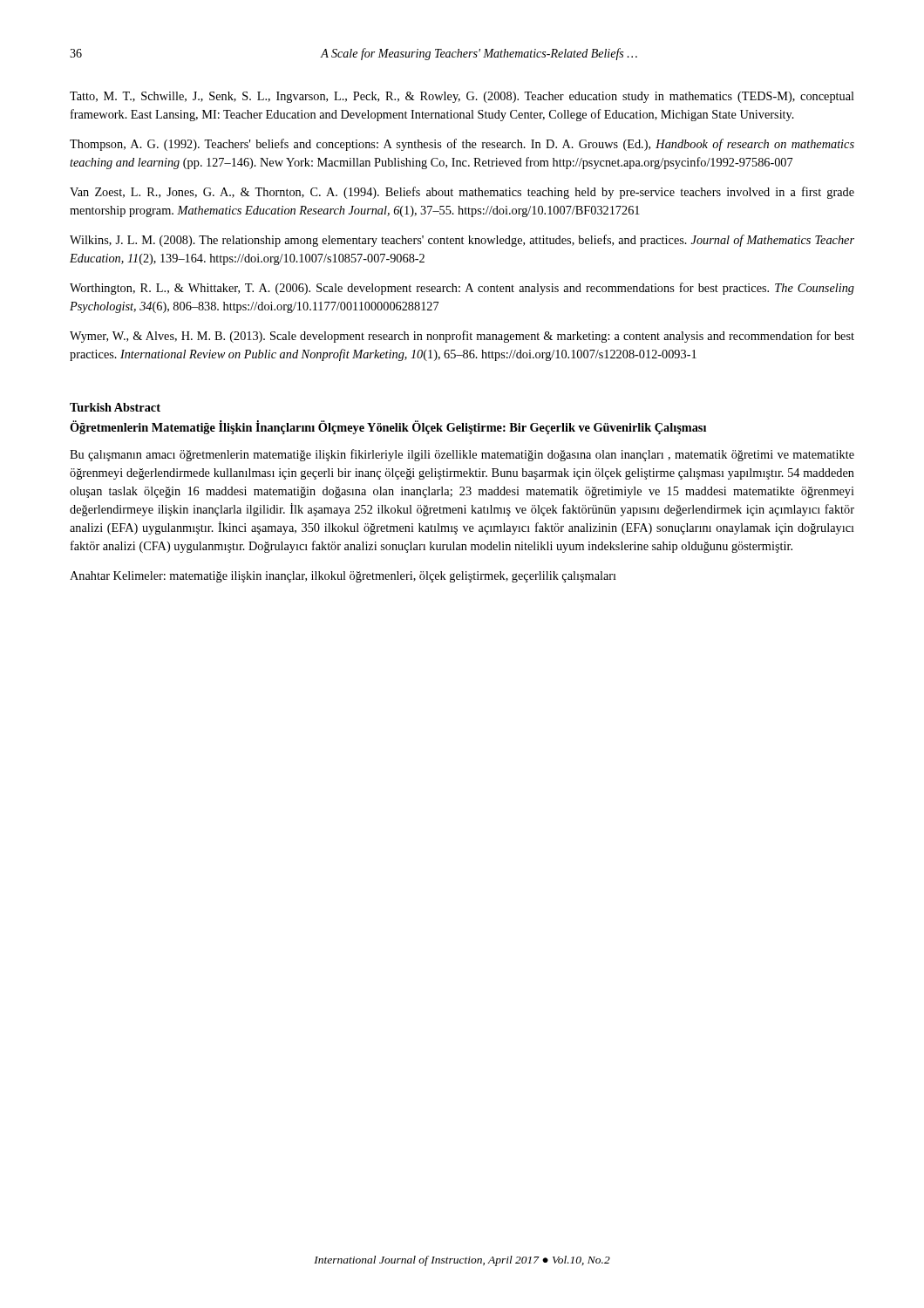Find the text block starting "Tatto, M. T., Schwille, J., Senk, S."

click(462, 105)
